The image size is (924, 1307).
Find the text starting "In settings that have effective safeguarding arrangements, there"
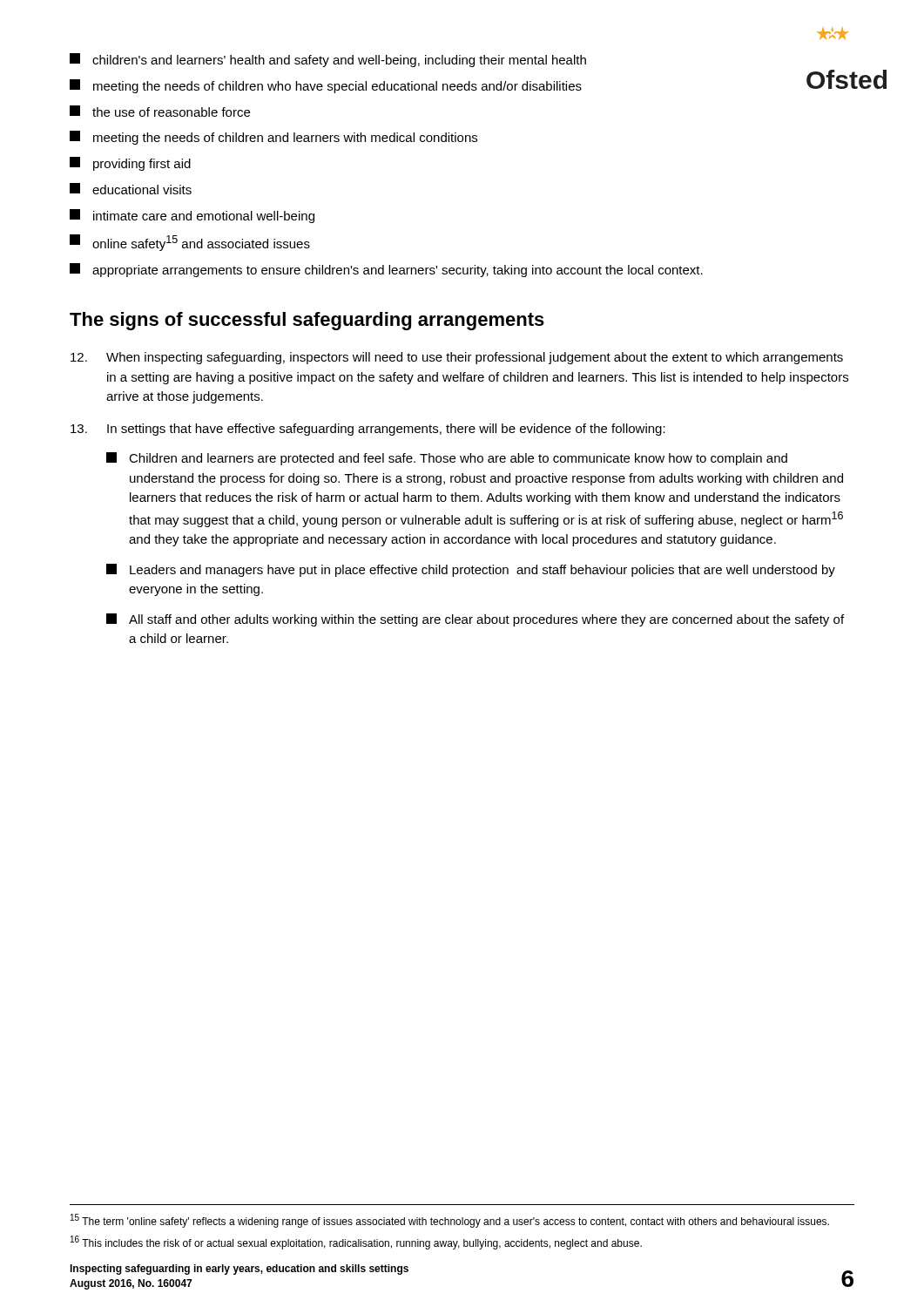coord(462,541)
